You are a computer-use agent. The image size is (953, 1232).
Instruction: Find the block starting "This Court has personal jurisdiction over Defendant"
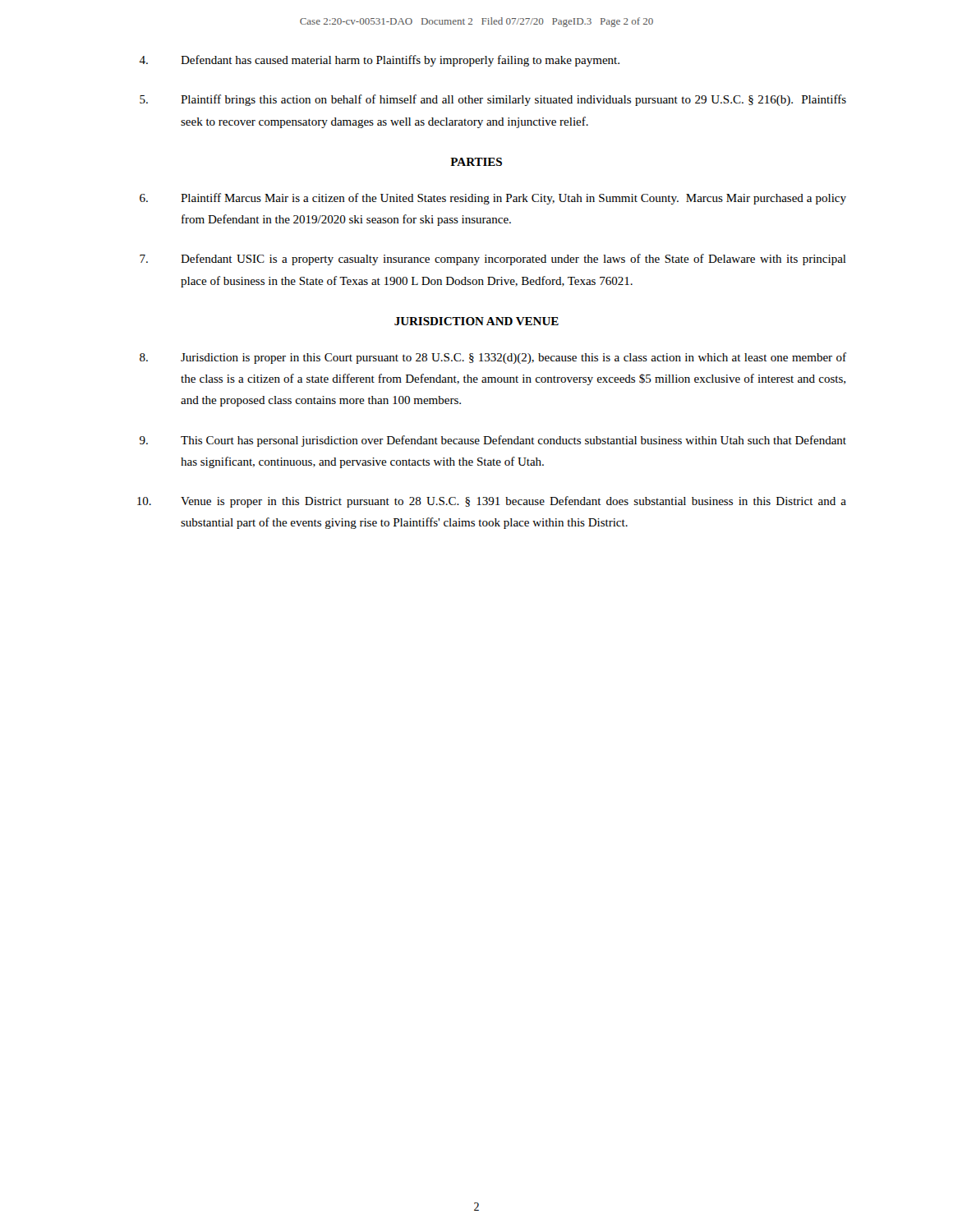pyautogui.click(x=476, y=451)
